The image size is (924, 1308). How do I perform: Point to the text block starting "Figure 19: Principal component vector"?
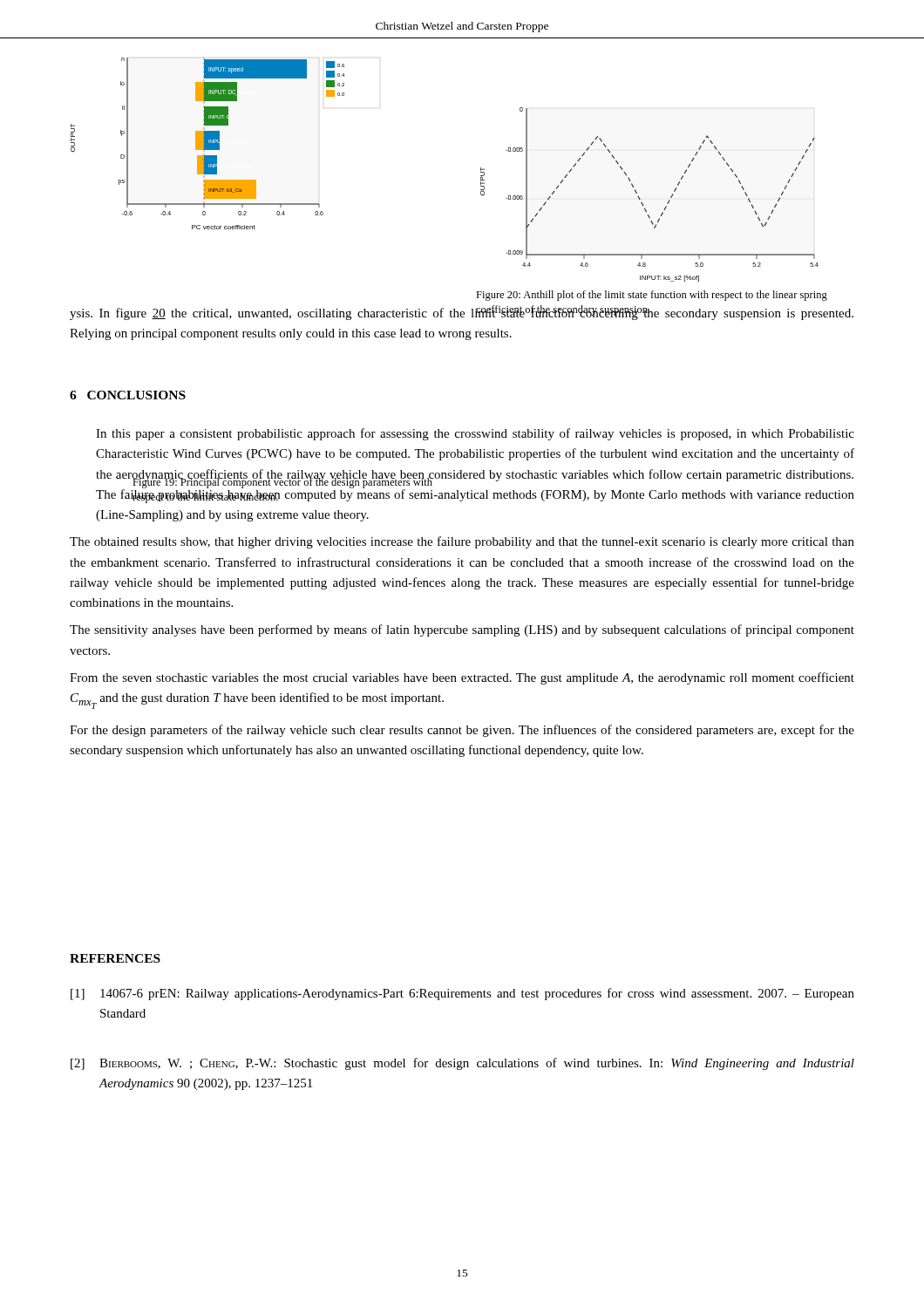tap(282, 490)
